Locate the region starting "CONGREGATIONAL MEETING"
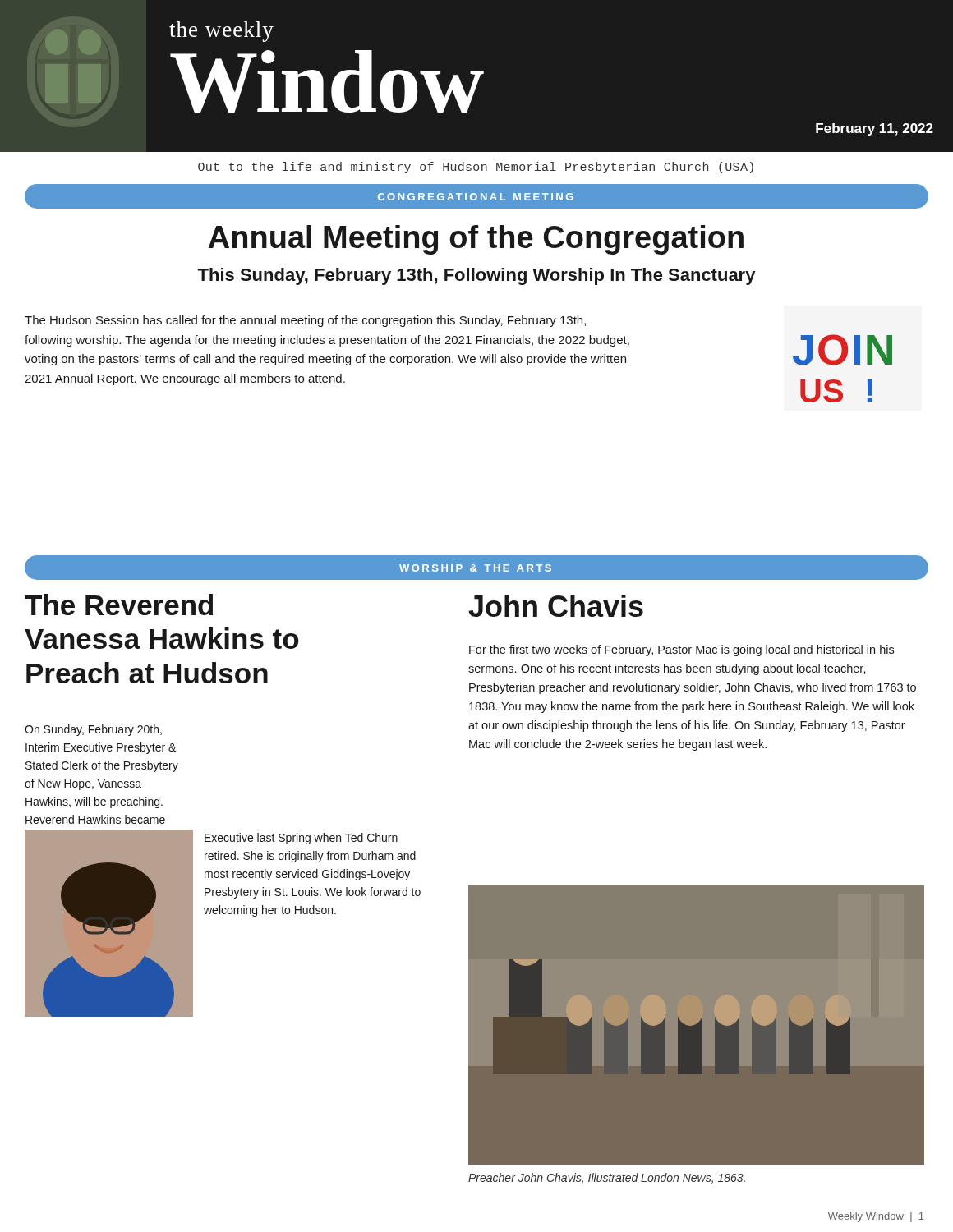The width and height of the screenshot is (953, 1232). [x=476, y=196]
